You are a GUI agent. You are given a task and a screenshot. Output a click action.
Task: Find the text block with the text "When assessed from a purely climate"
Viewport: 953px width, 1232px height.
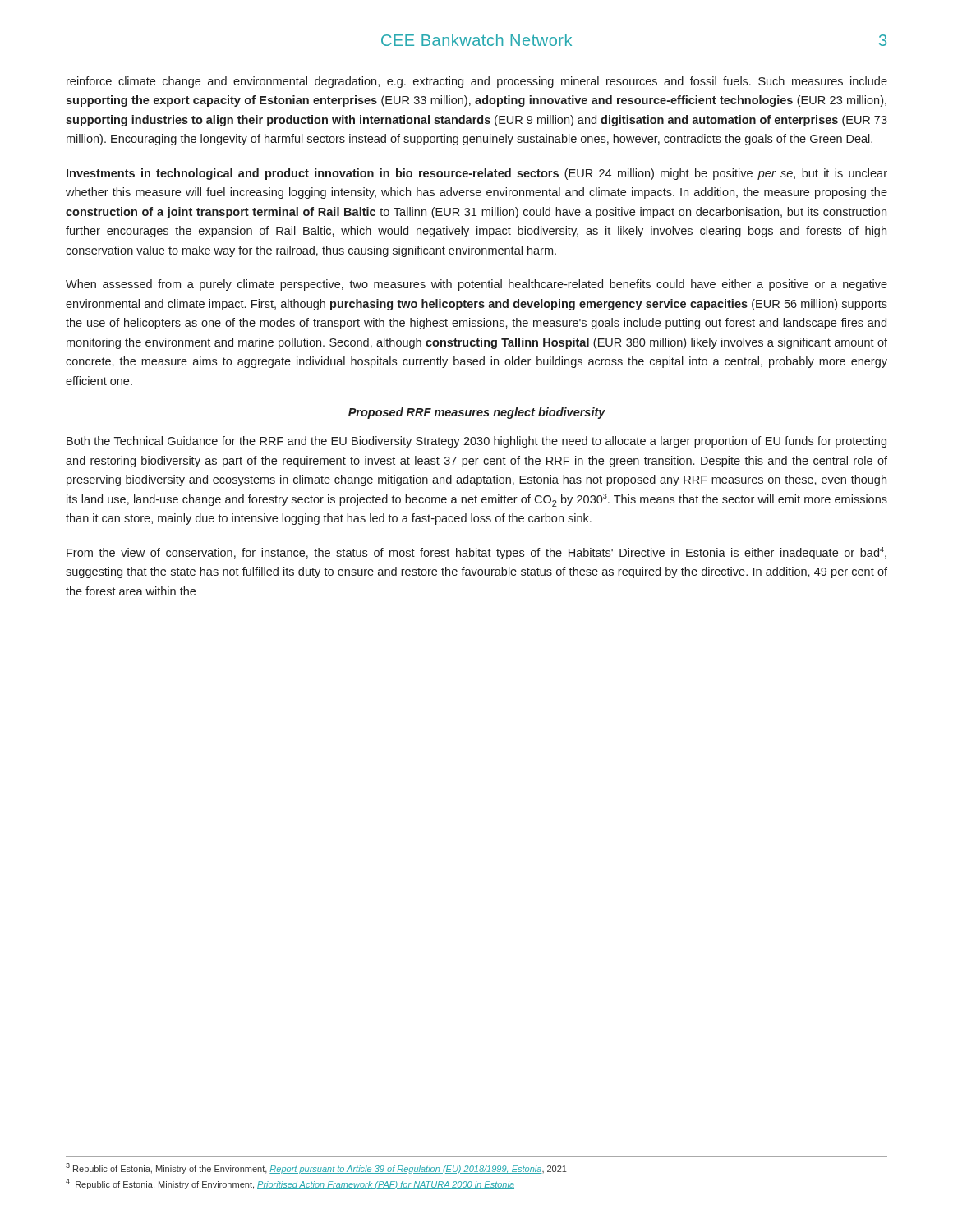click(476, 333)
